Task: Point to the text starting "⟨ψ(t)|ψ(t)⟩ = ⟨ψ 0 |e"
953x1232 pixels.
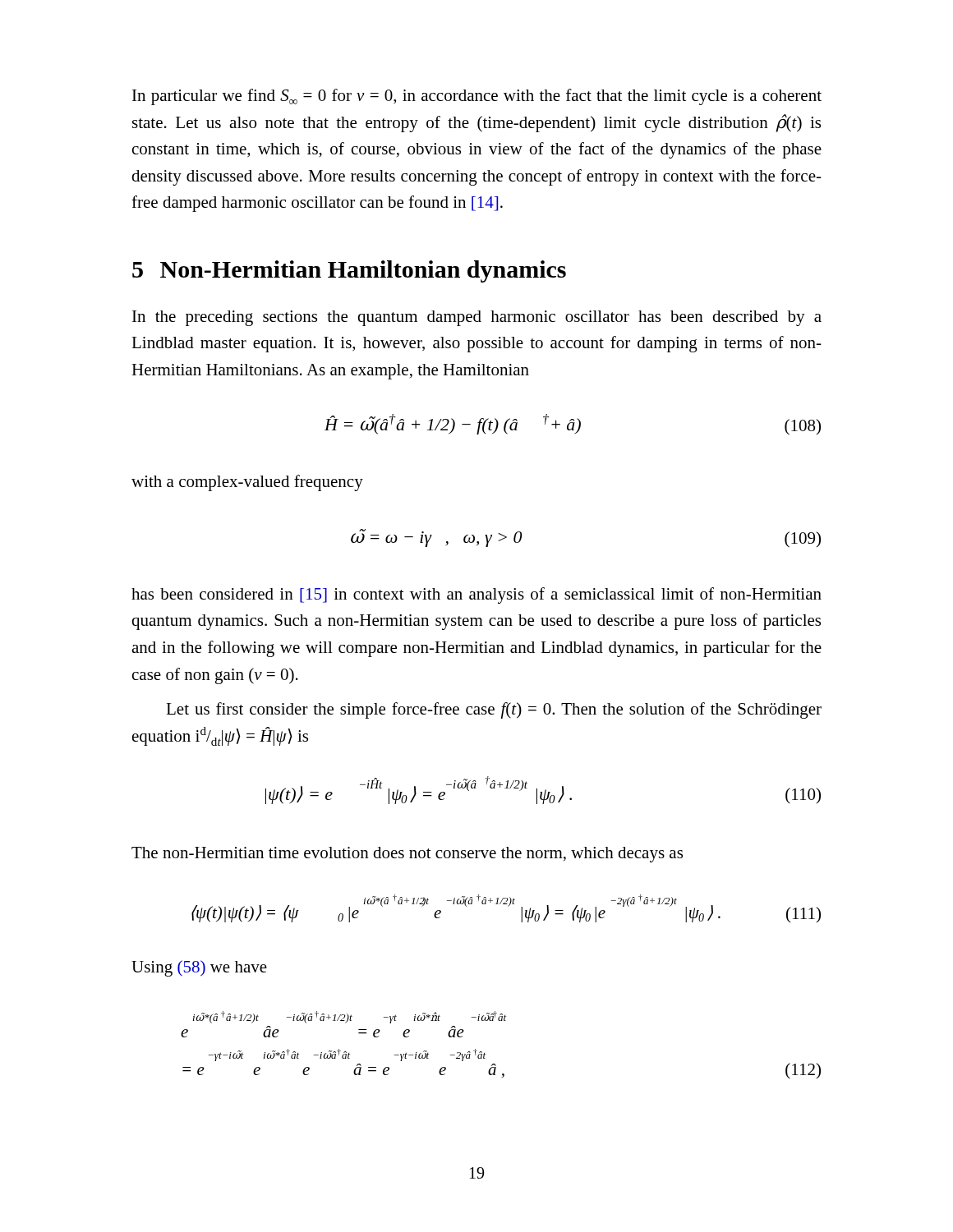Action: (x=505, y=913)
